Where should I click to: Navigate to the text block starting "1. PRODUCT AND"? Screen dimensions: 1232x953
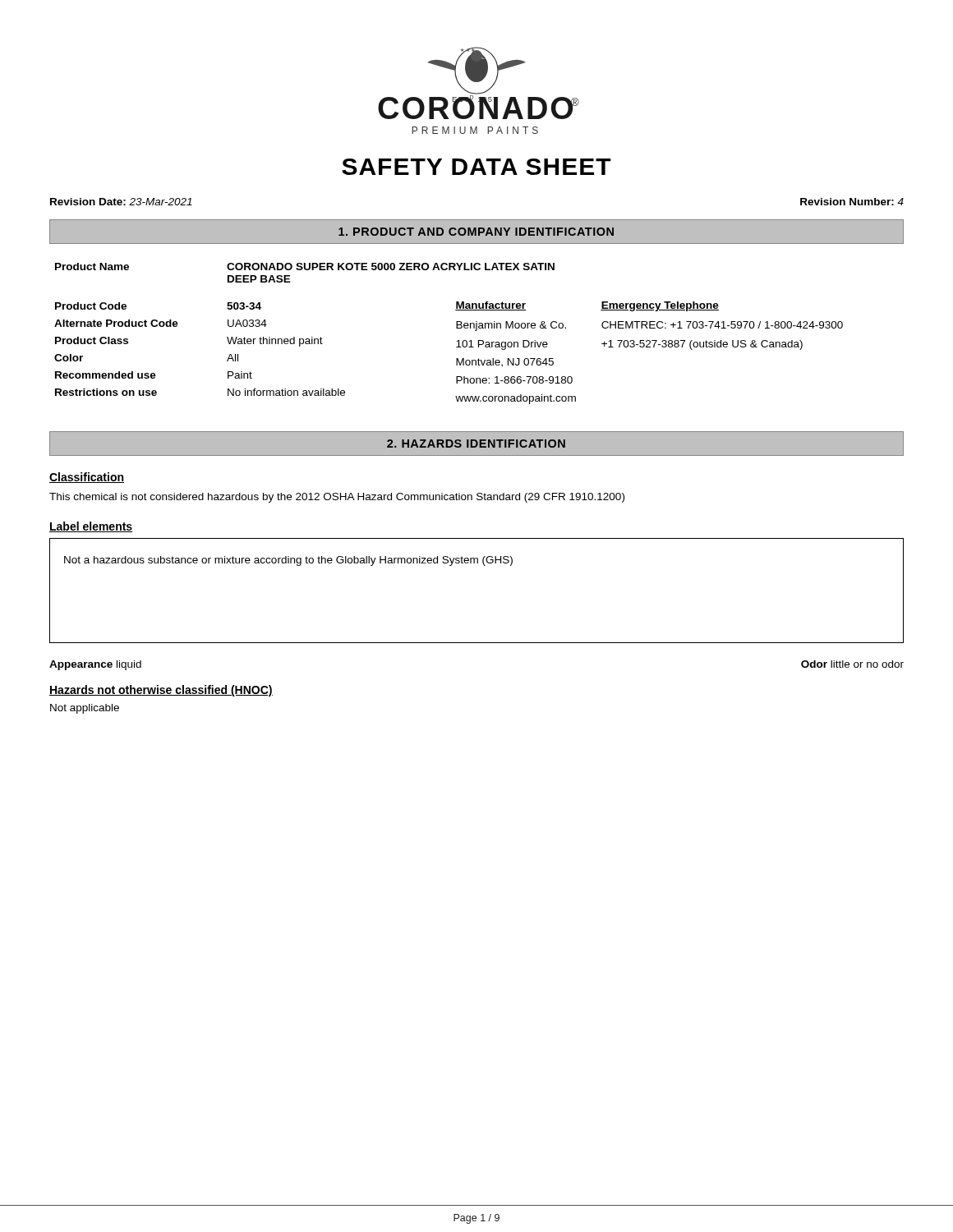click(x=476, y=232)
